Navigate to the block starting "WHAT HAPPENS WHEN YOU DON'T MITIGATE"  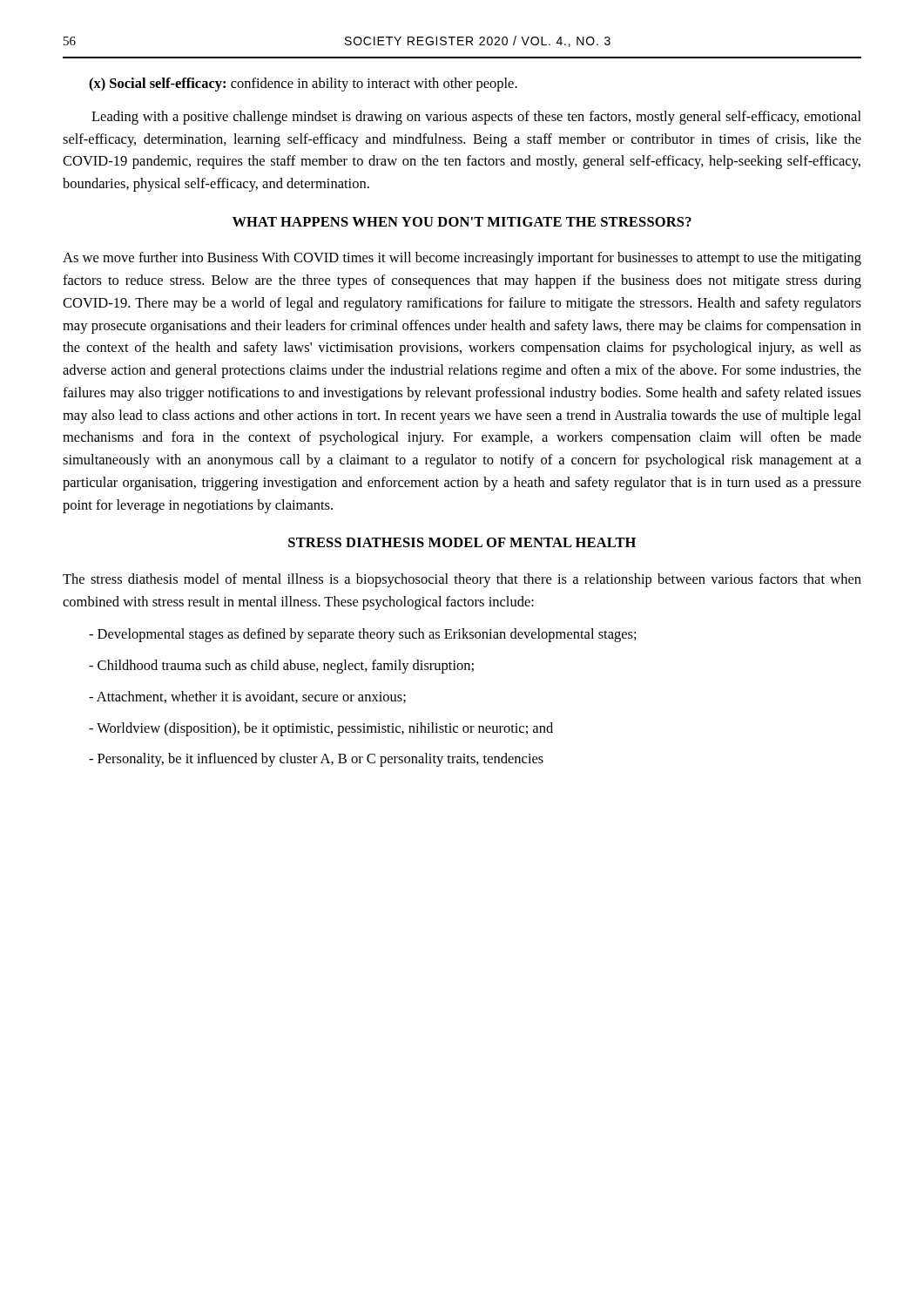pyautogui.click(x=462, y=222)
